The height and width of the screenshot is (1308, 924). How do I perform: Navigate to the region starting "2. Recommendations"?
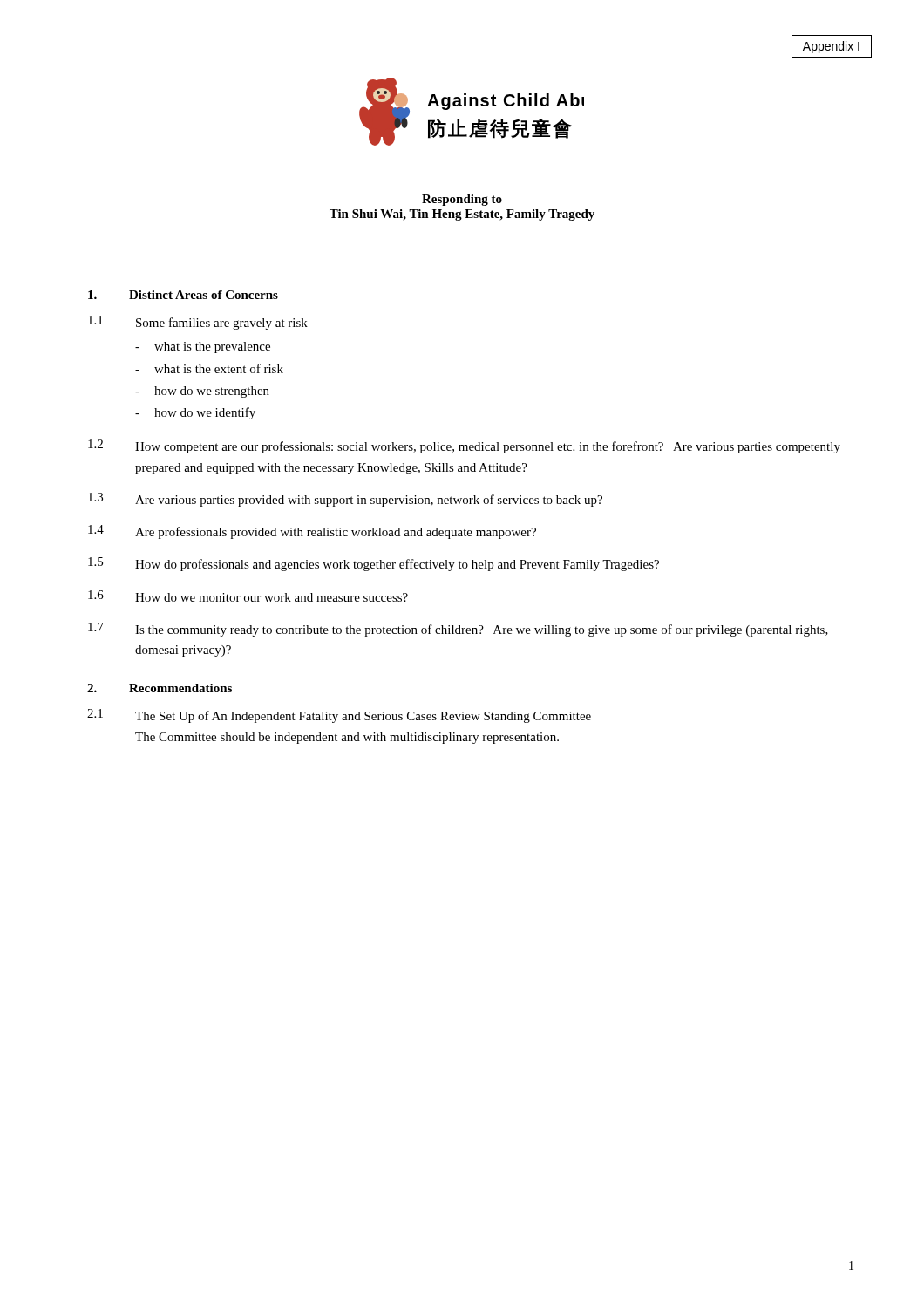[x=160, y=689]
